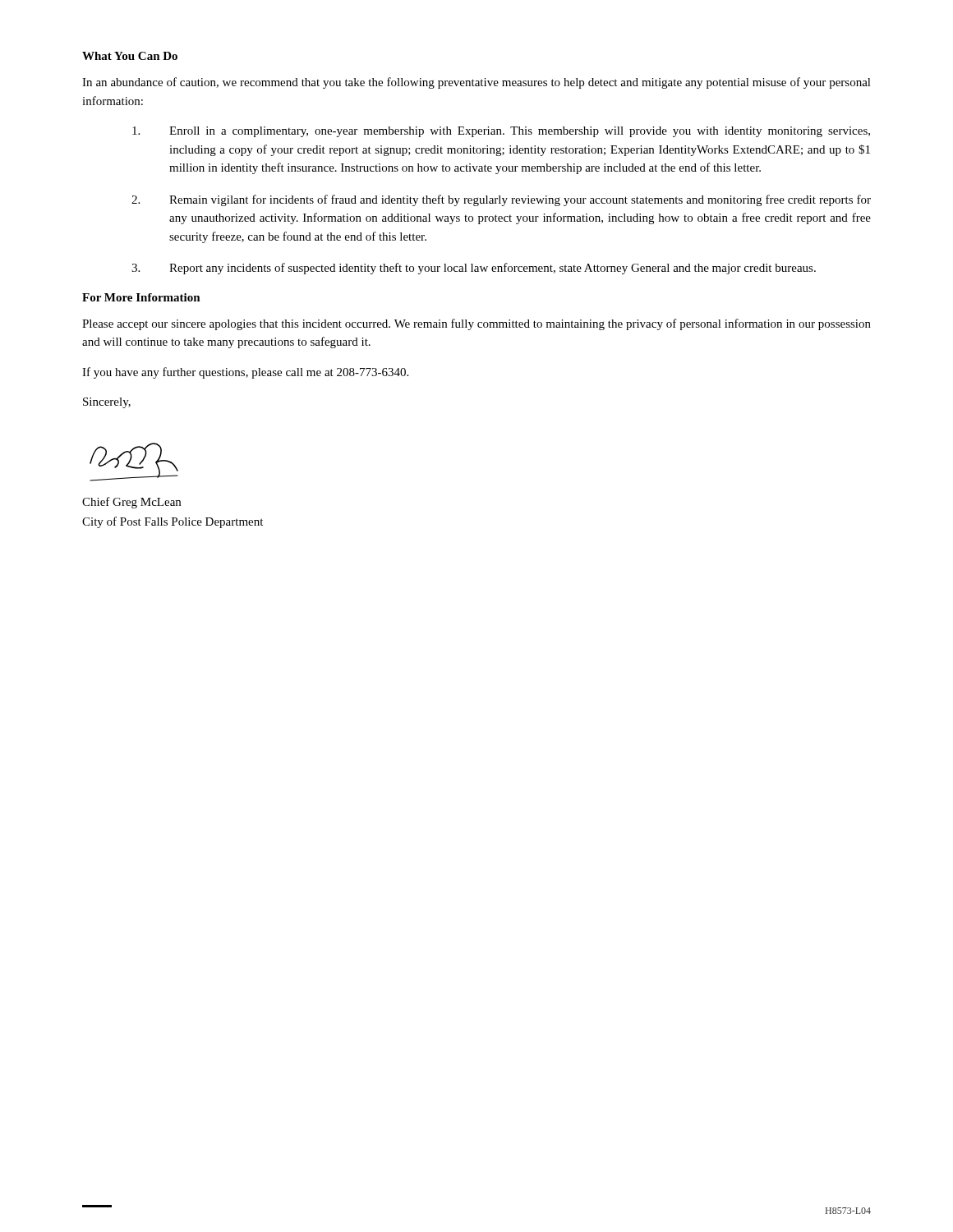Find the block starting "Chief Greg McLean City of Post Falls"
Screen dimensions: 1232x953
(173, 511)
